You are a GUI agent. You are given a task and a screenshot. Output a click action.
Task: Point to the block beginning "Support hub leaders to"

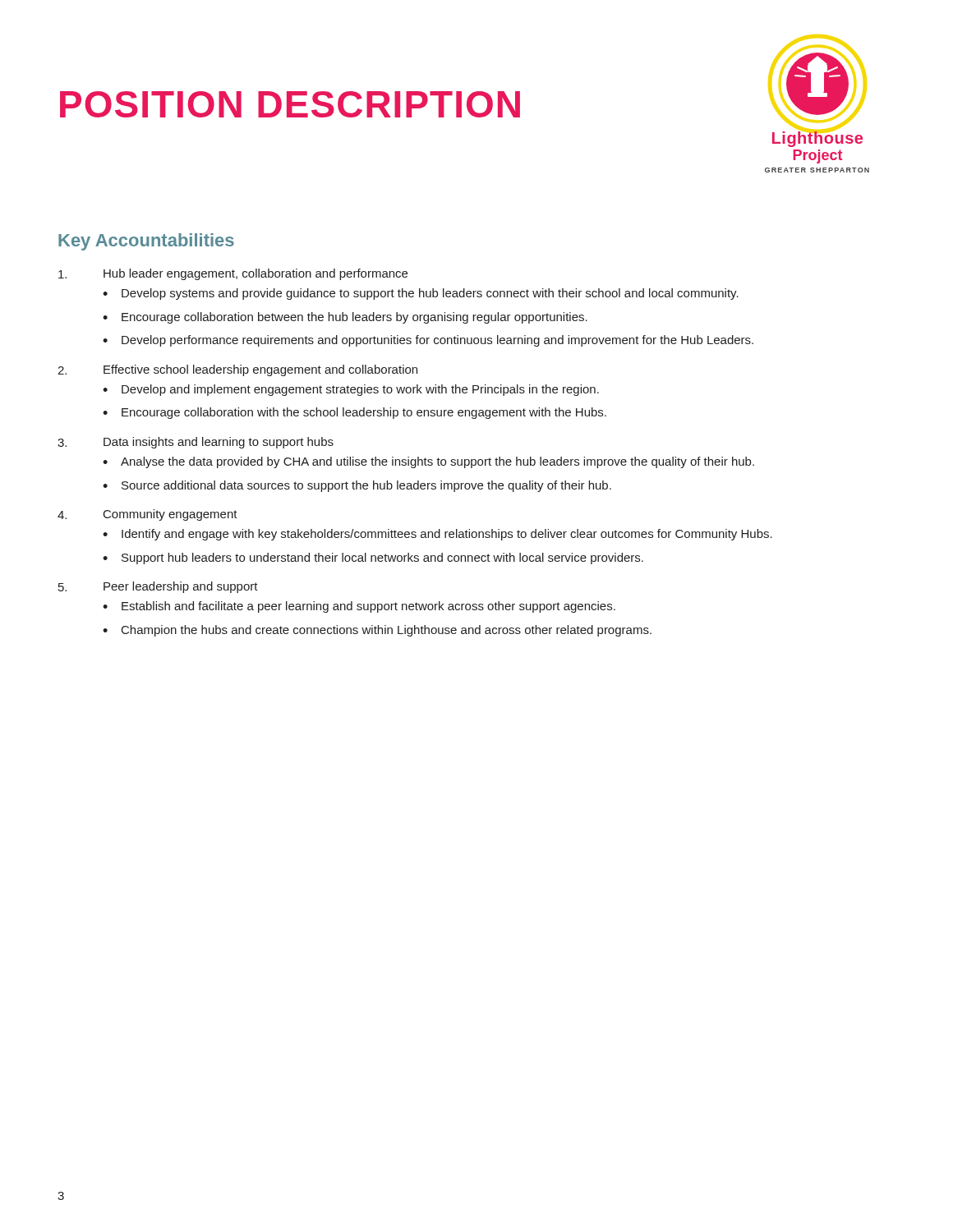382,557
